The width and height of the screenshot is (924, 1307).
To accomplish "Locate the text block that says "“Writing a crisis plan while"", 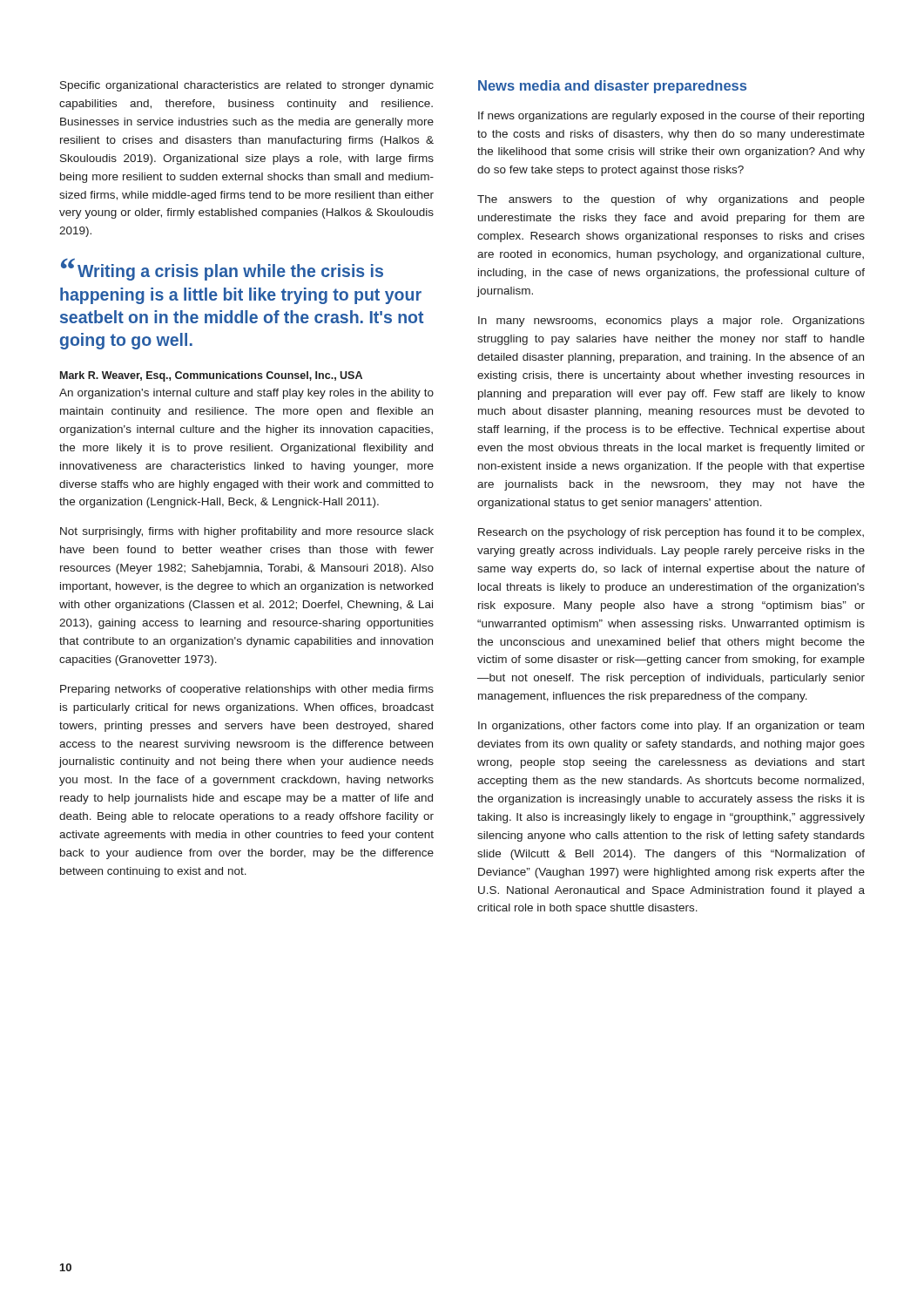I will [246, 306].
